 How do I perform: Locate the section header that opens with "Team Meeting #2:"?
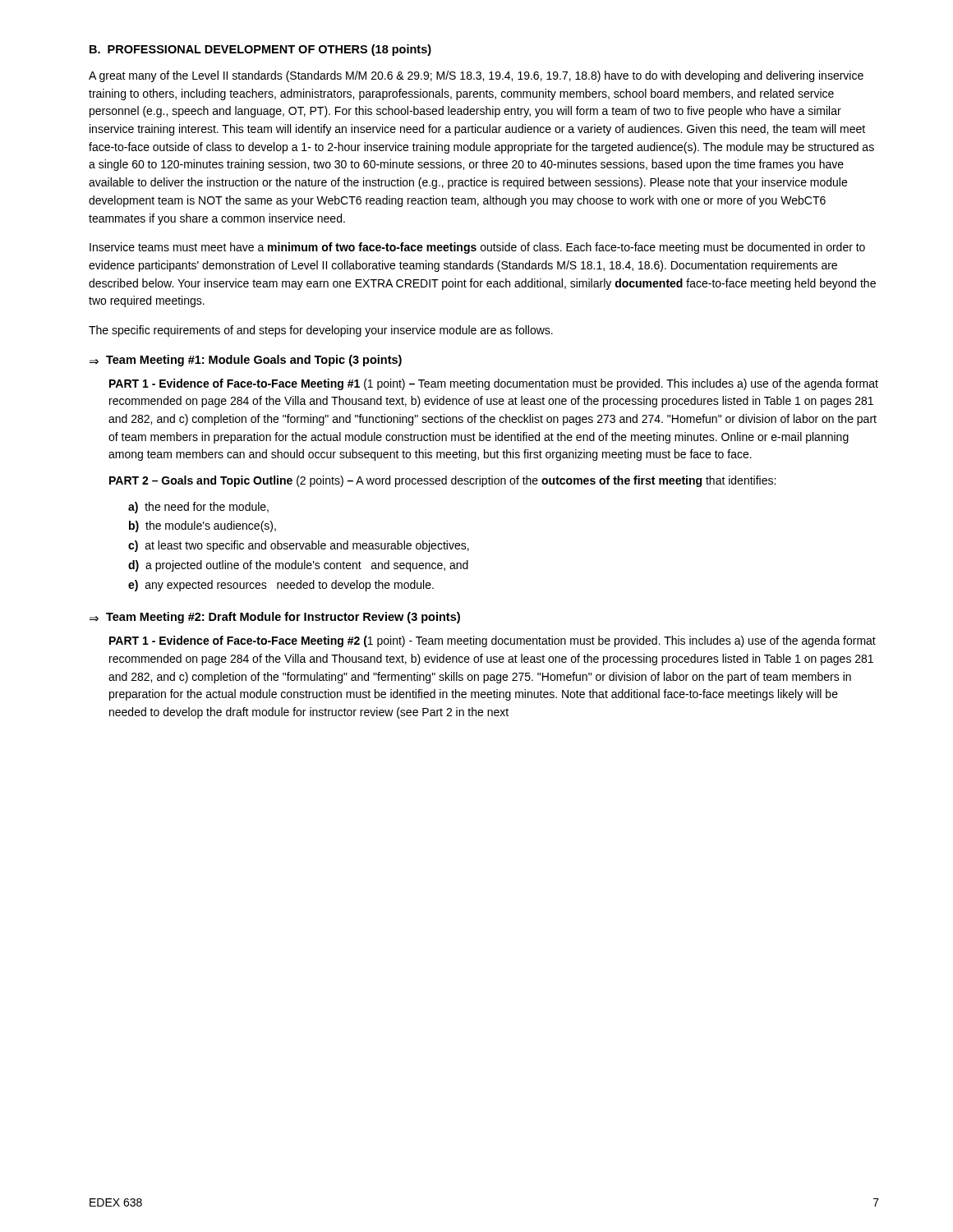pyautogui.click(x=283, y=617)
